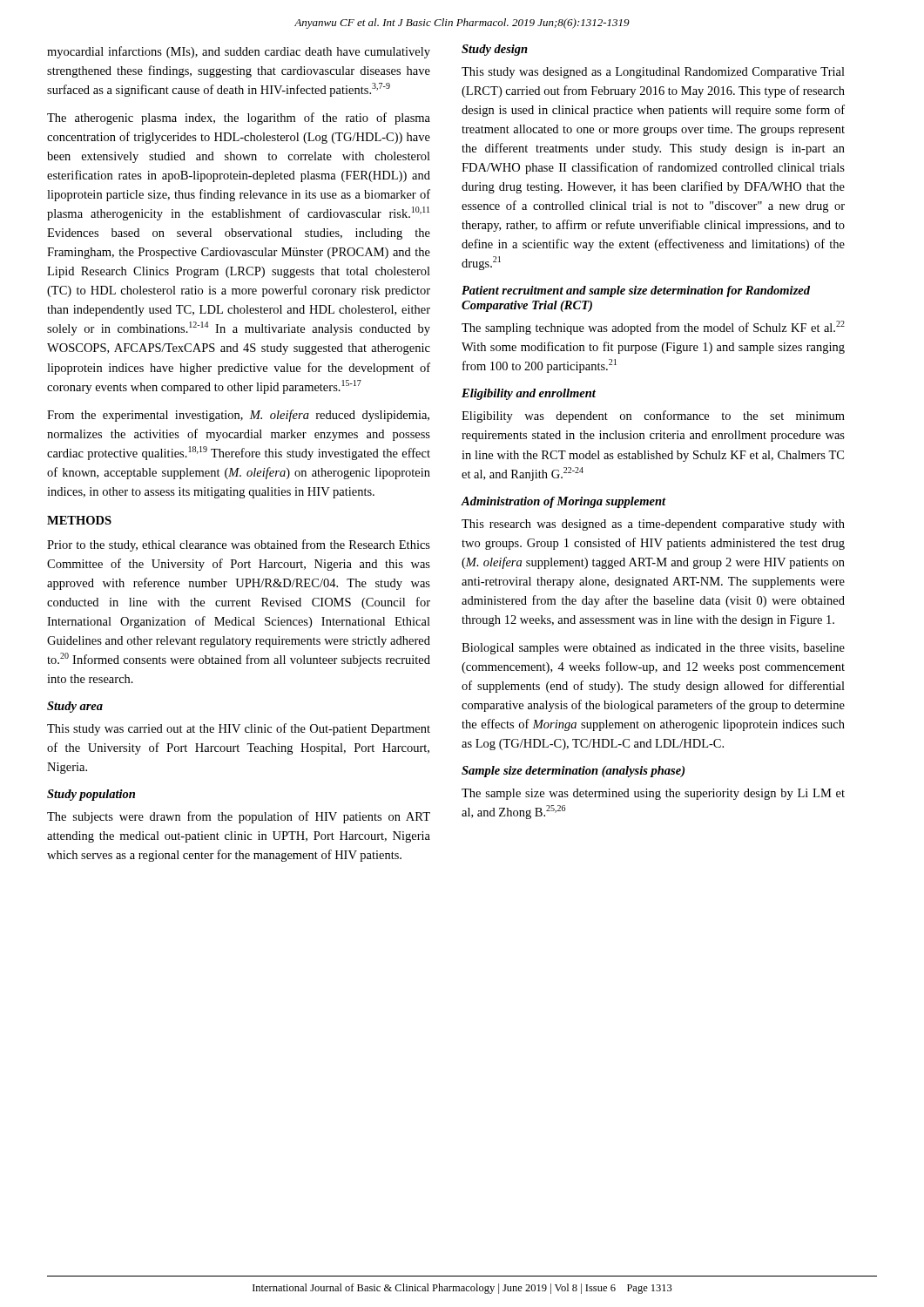The width and height of the screenshot is (924, 1307).
Task: Click on the text starting "The sampling technique was adopted"
Action: (x=653, y=347)
